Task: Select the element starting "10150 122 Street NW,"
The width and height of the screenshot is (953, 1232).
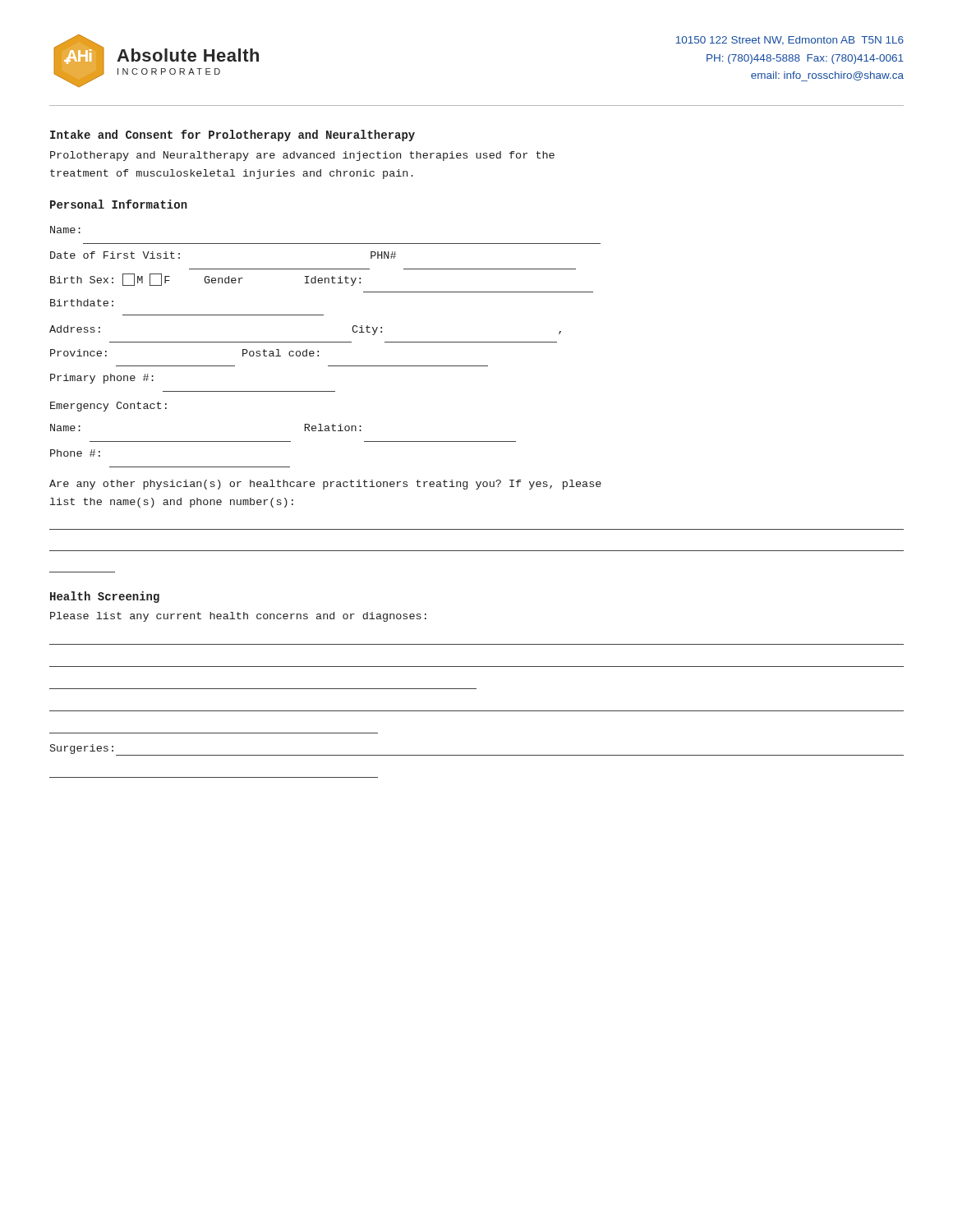Action: [x=789, y=58]
